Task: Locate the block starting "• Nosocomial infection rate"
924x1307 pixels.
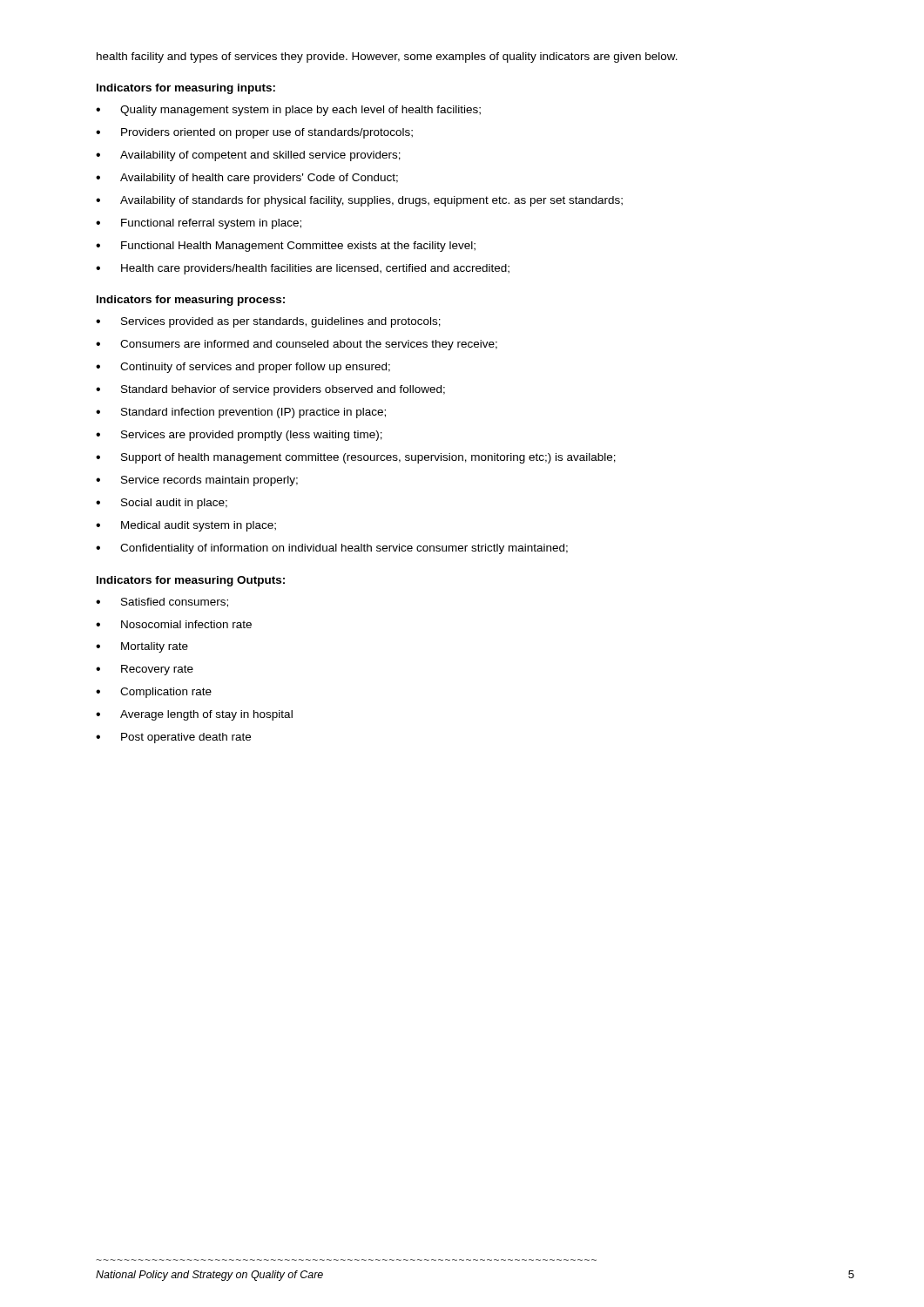Action: point(174,624)
